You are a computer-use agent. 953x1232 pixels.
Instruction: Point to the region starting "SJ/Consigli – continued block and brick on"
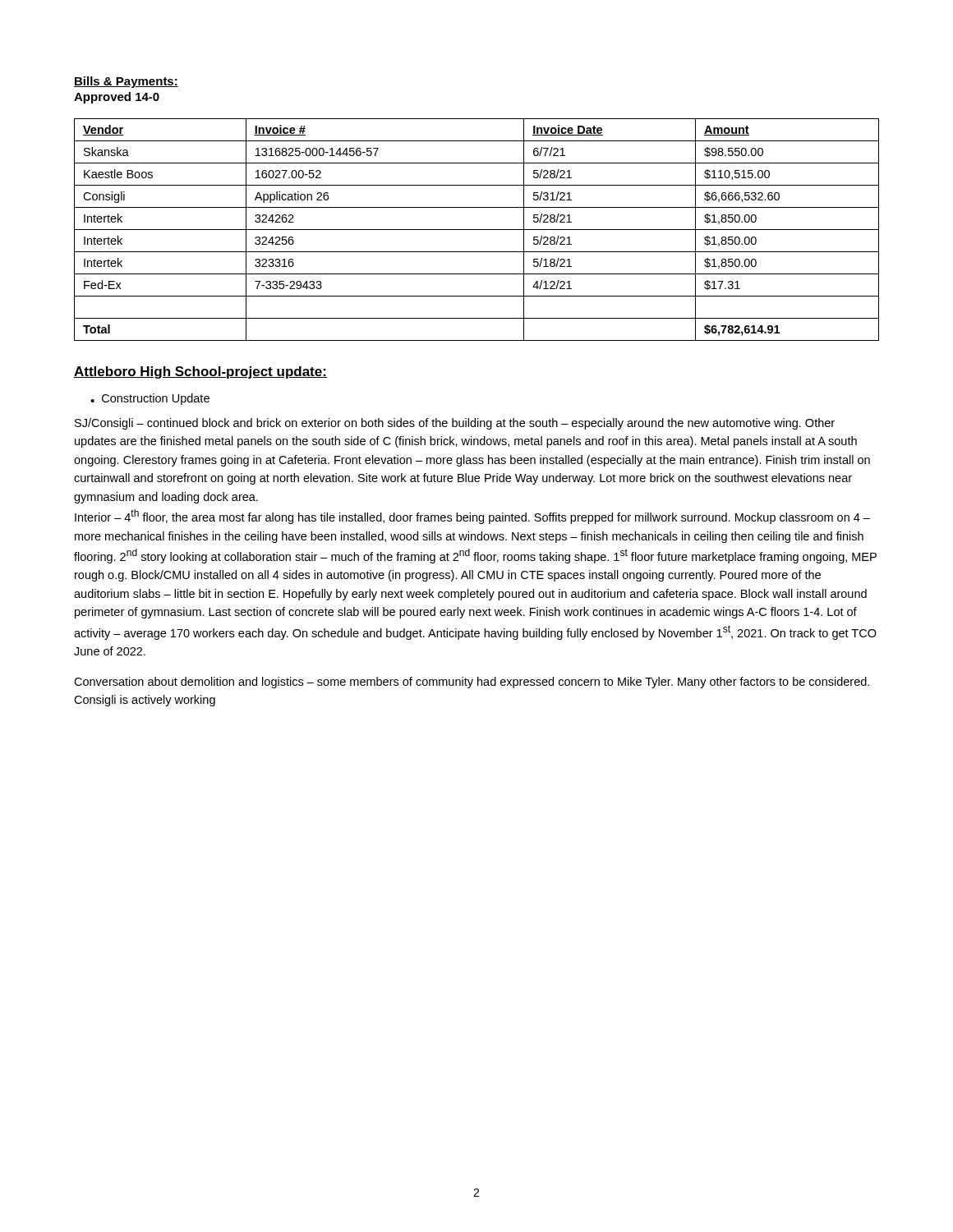(x=475, y=537)
